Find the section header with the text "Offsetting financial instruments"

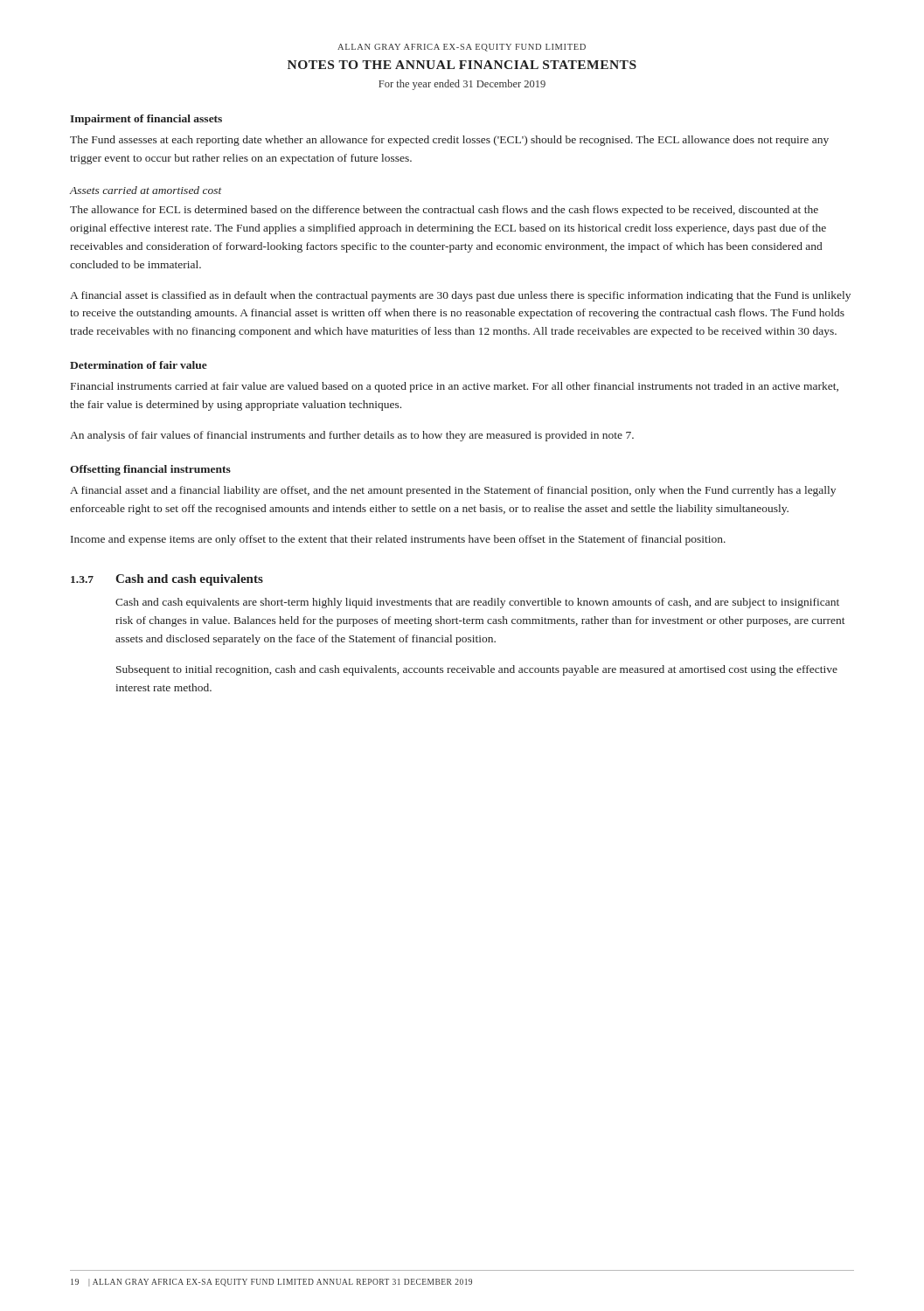coord(150,469)
